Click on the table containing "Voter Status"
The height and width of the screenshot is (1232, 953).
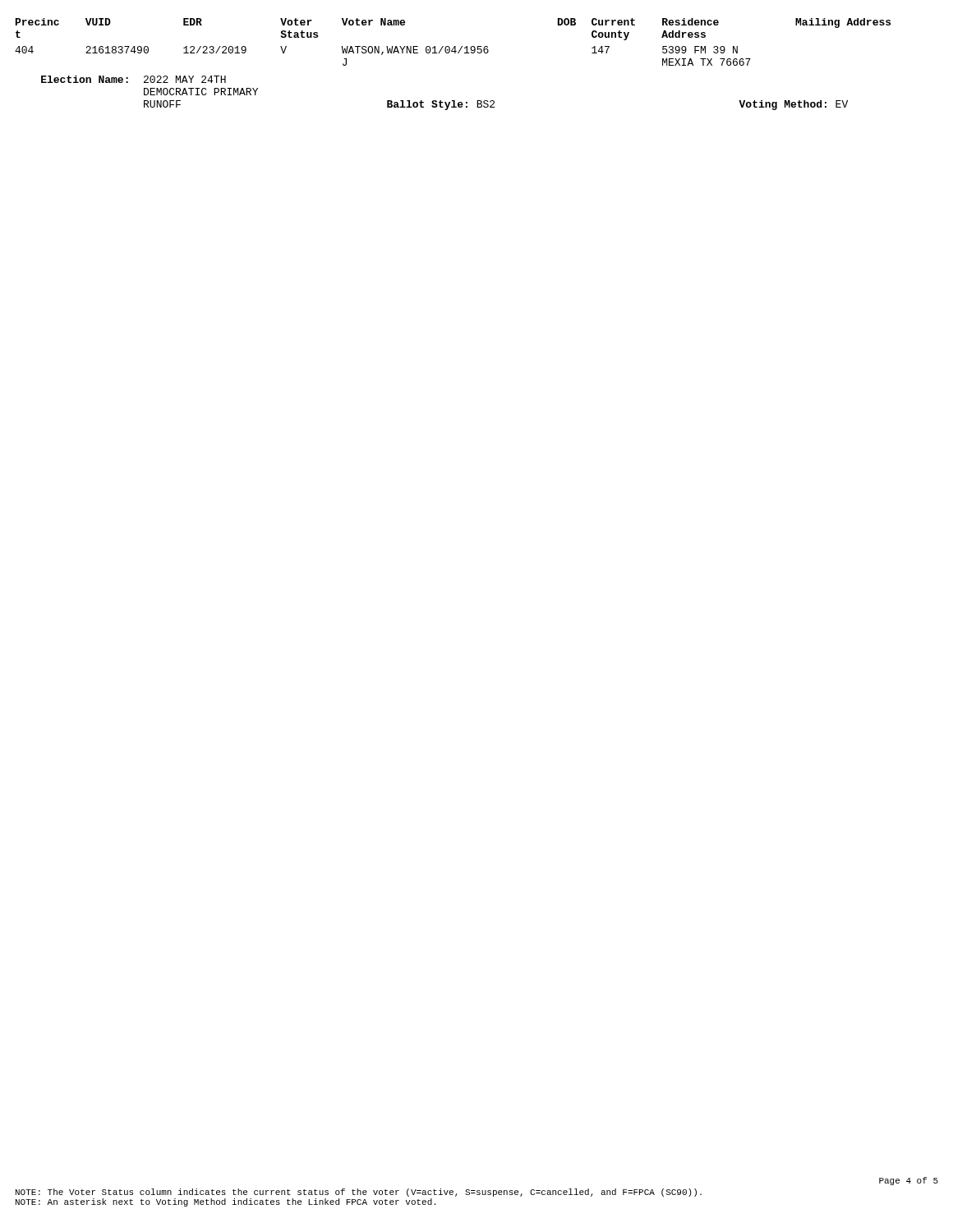coord(476,43)
